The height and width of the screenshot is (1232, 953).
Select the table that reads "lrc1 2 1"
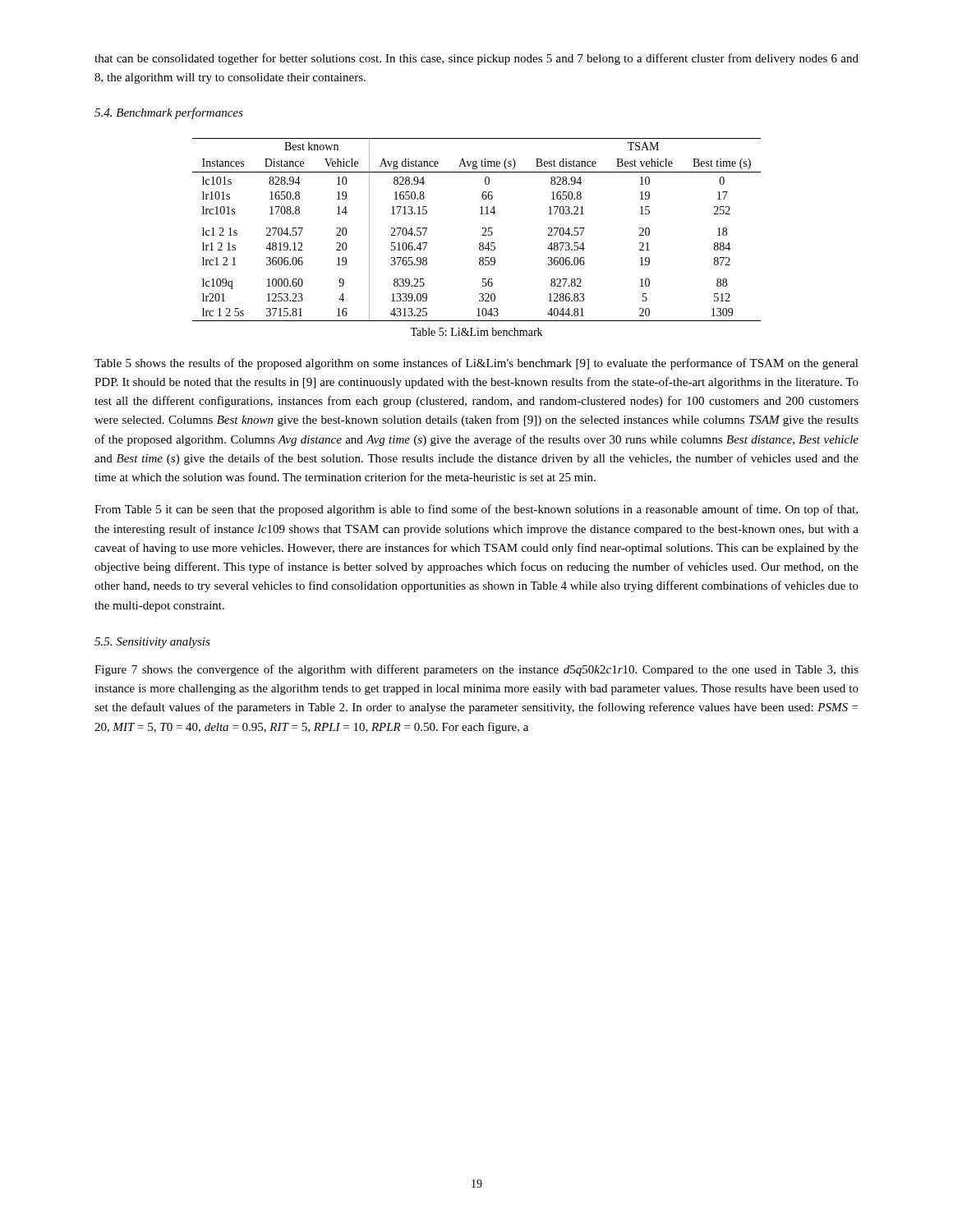tap(476, 229)
